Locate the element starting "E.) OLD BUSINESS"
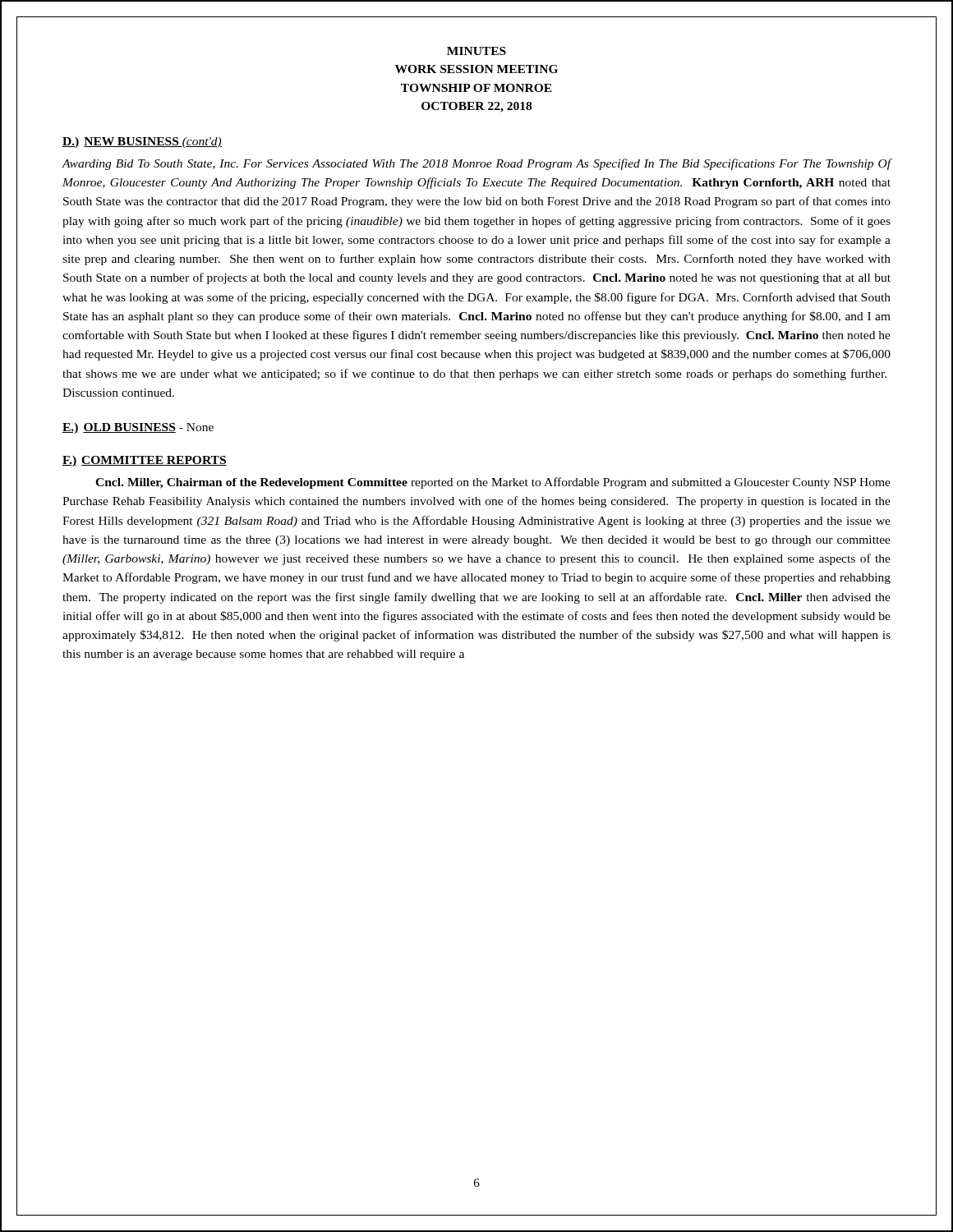953x1232 pixels. (x=138, y=427)
